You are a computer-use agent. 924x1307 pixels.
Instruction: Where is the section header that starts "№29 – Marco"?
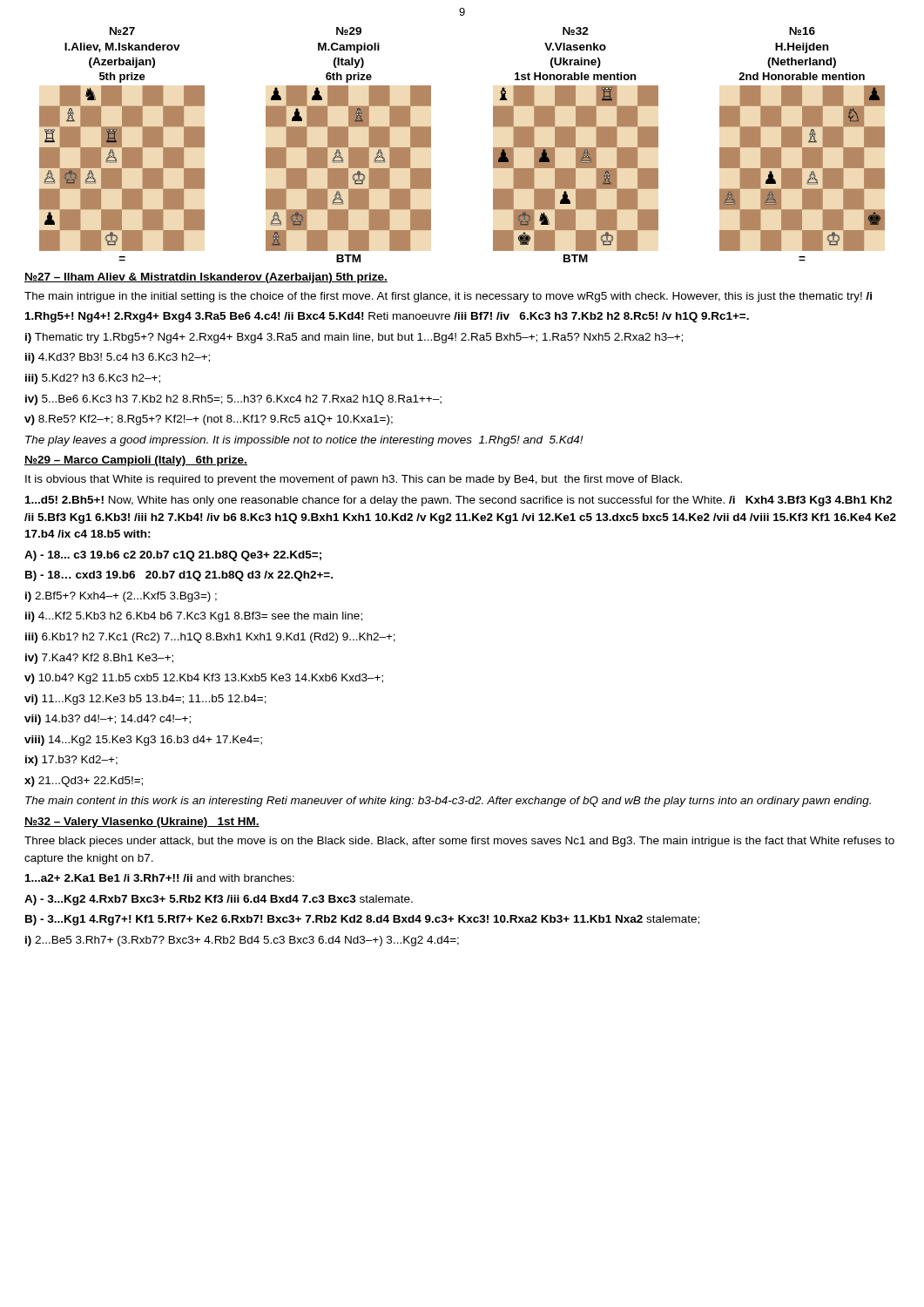coord(136,460)
